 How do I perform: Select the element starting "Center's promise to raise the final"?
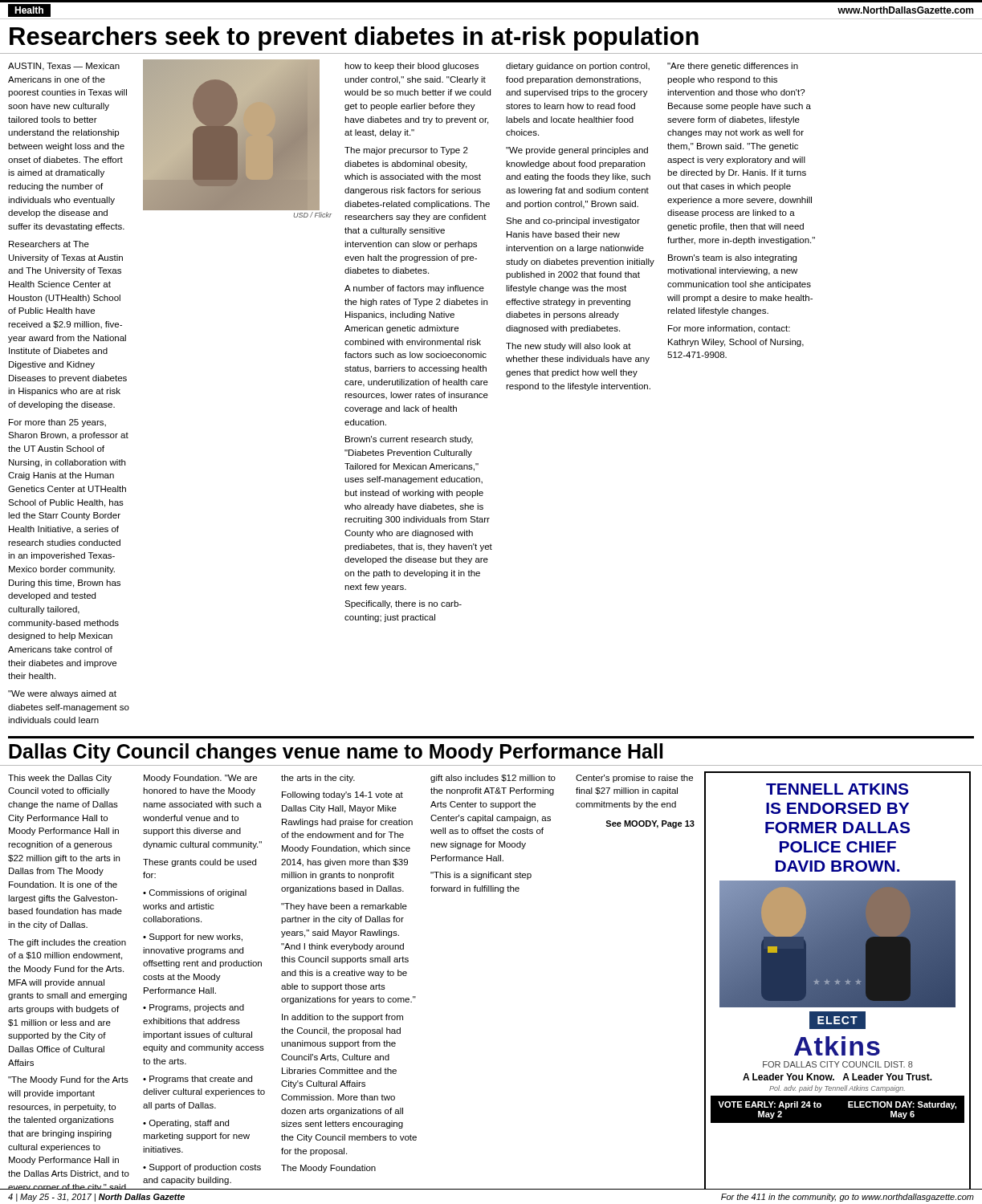click(635, 801)
